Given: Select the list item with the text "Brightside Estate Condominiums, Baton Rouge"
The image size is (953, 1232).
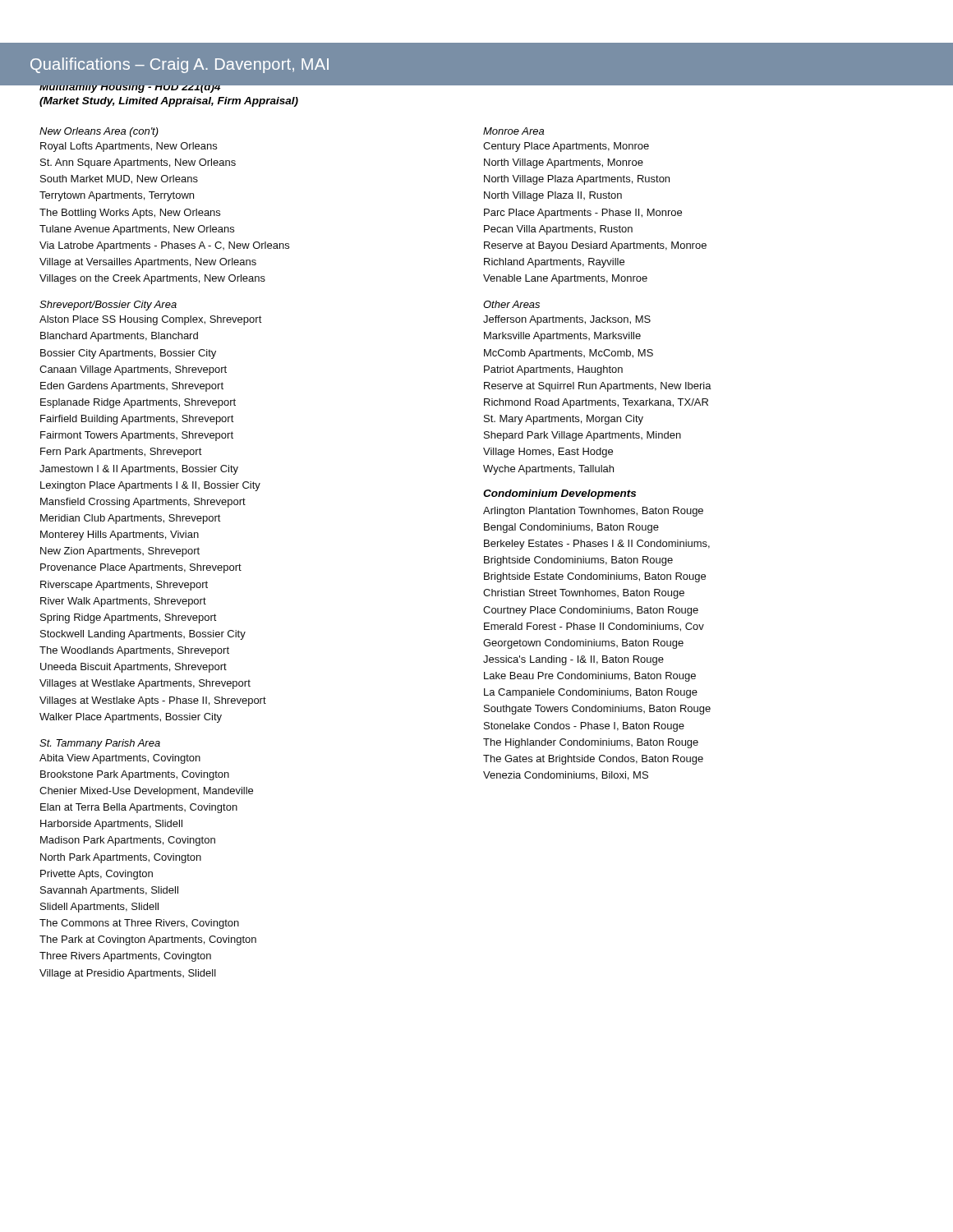Looking at the screenshot, I should [x=698, y=577].
